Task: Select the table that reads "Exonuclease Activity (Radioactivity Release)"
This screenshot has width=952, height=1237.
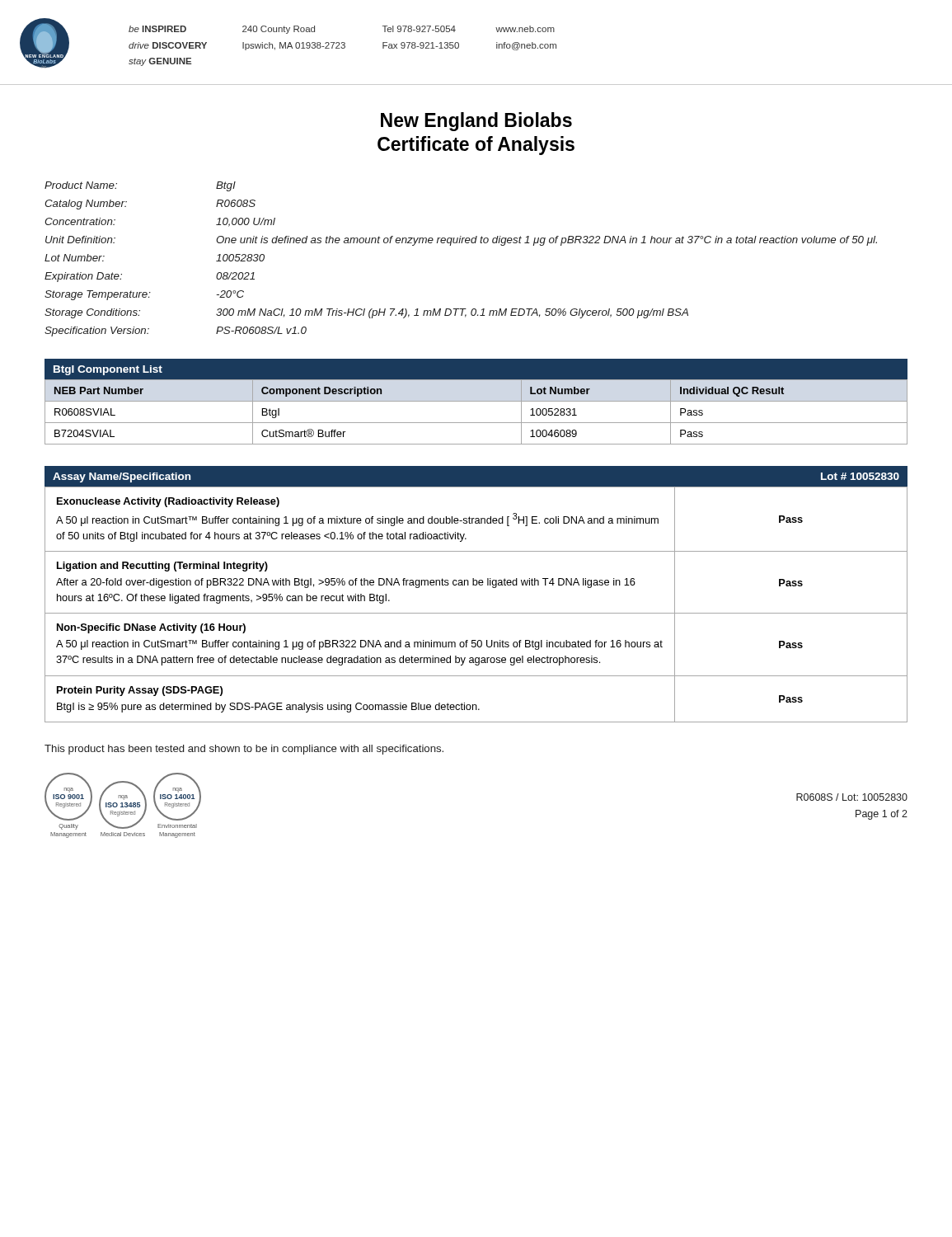Action: pyautogui.click(x=476, y=605)
